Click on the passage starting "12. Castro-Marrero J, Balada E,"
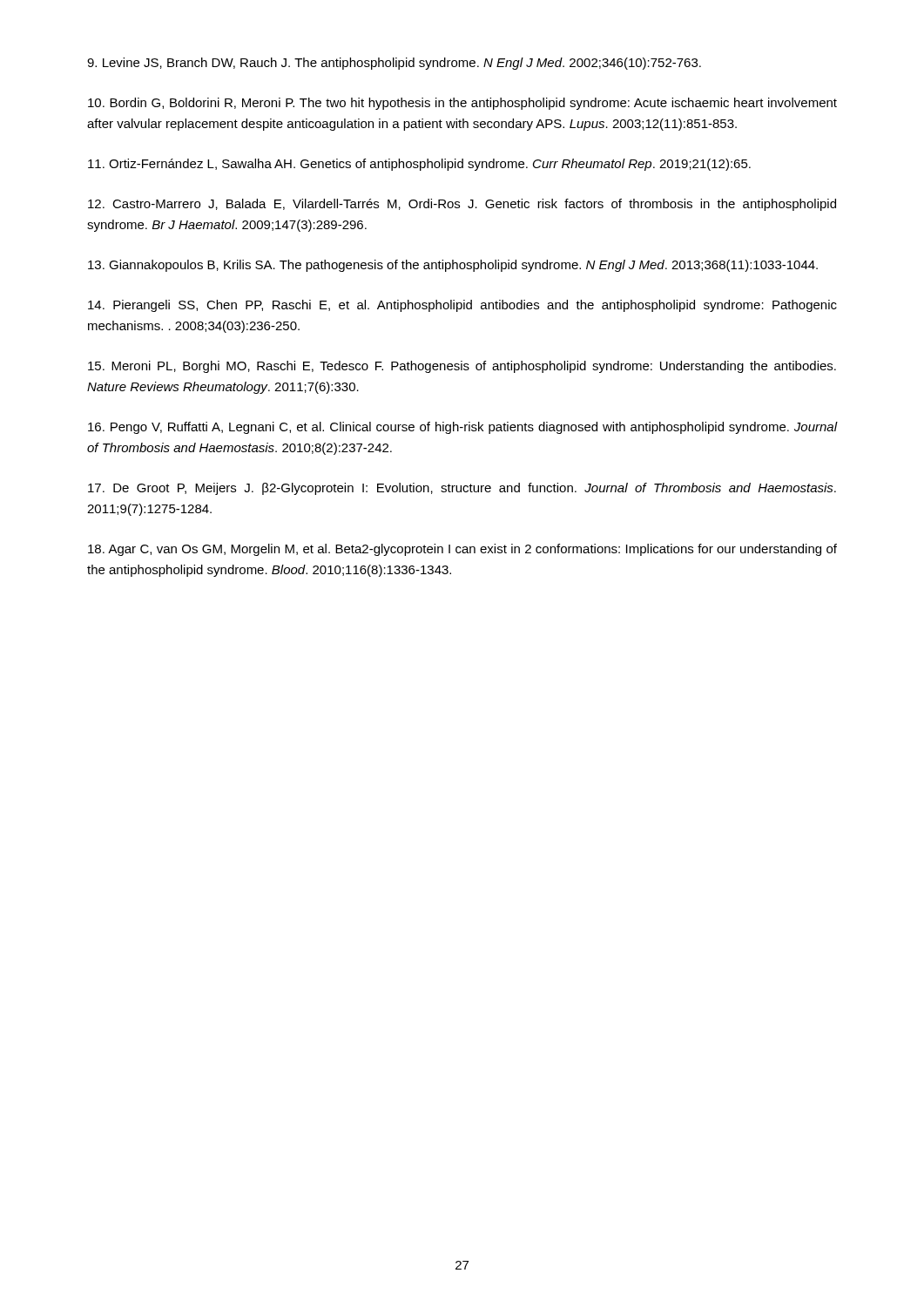This screenshot has width=924, height=1307. [x=462, y=214]
